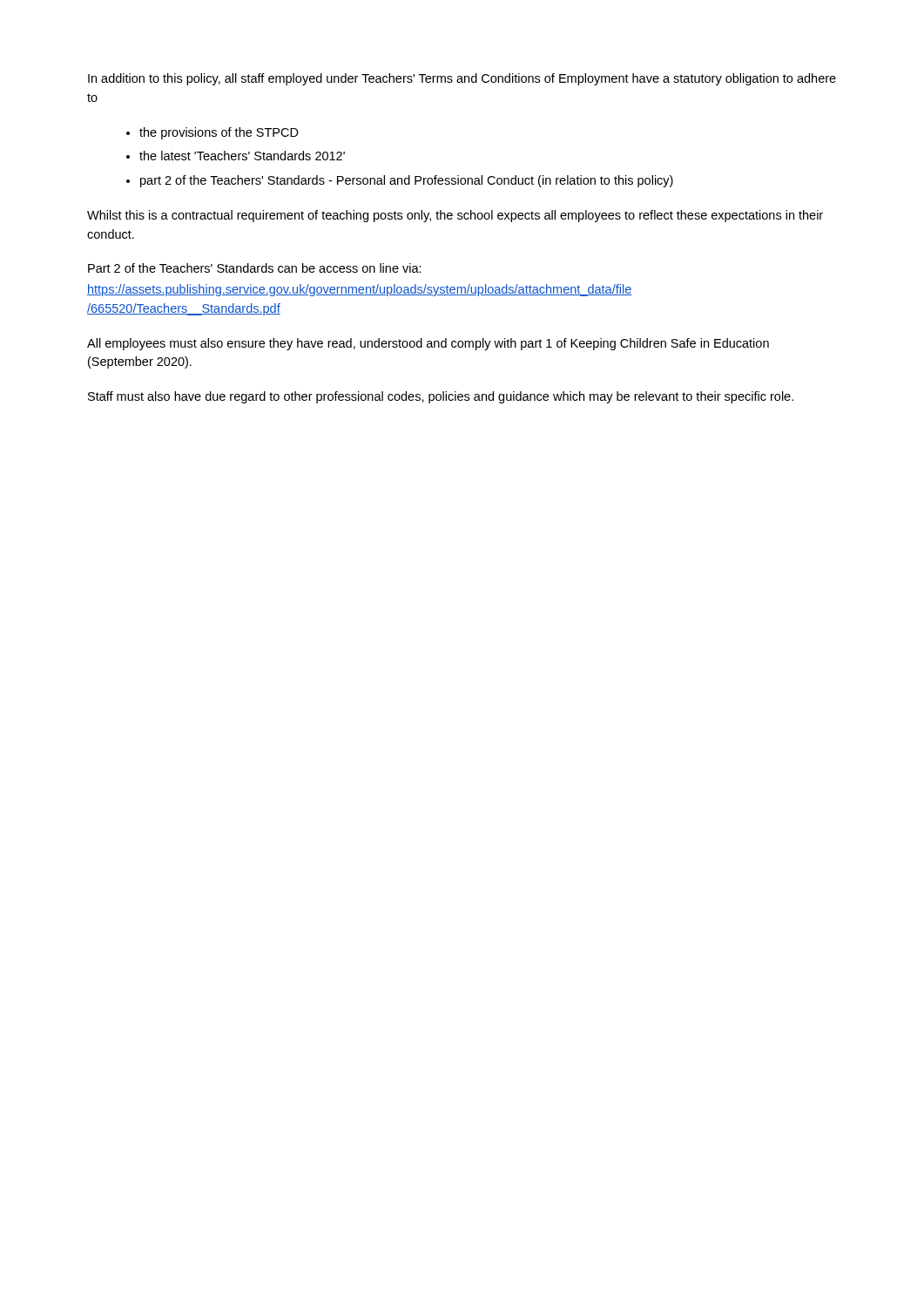Click the passage that begins "Staff must also have due regard to"
924x1307 pixels.
(x=441, y=396)
